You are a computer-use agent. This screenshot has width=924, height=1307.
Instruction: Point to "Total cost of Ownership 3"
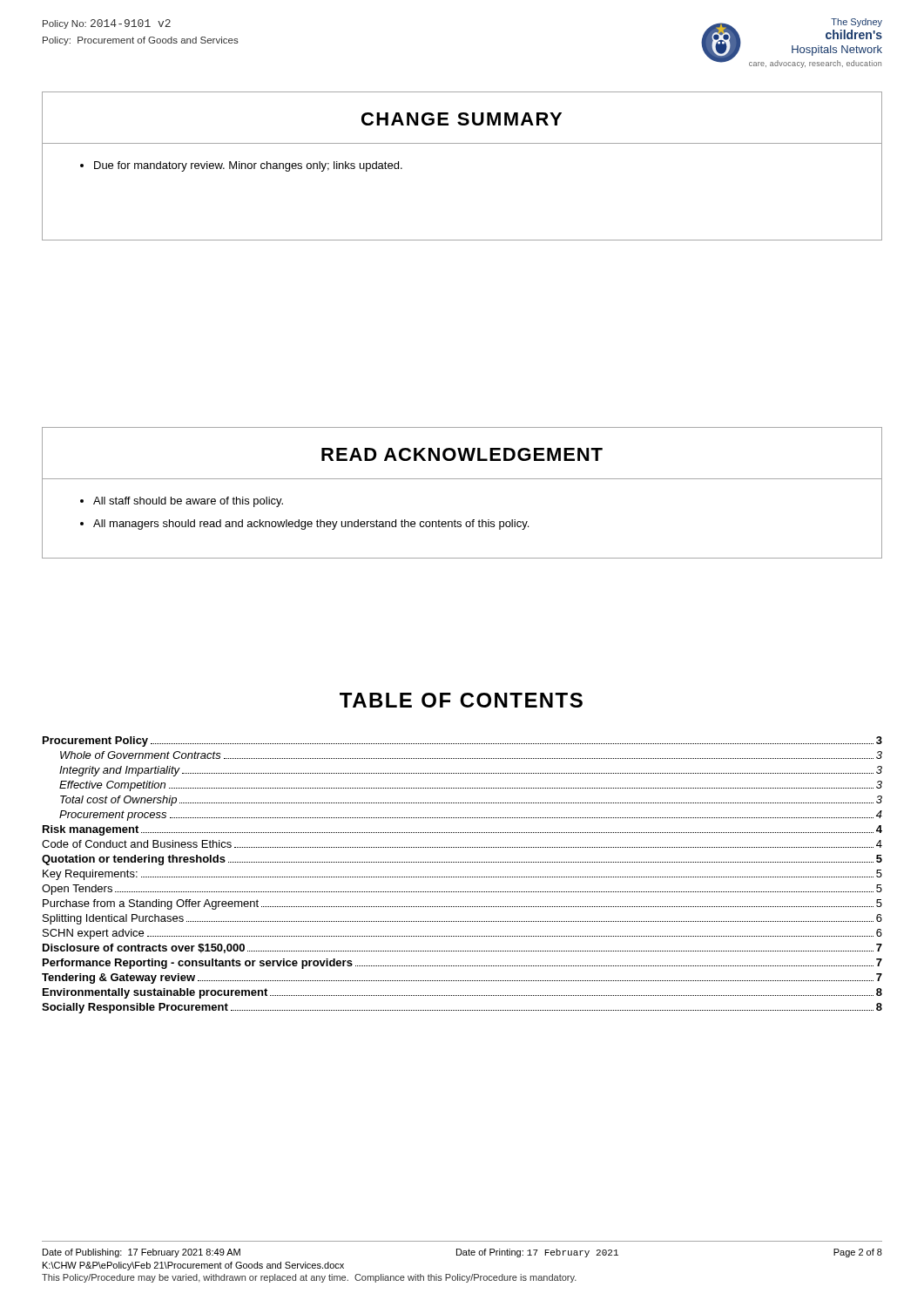(x=471, y=799)
